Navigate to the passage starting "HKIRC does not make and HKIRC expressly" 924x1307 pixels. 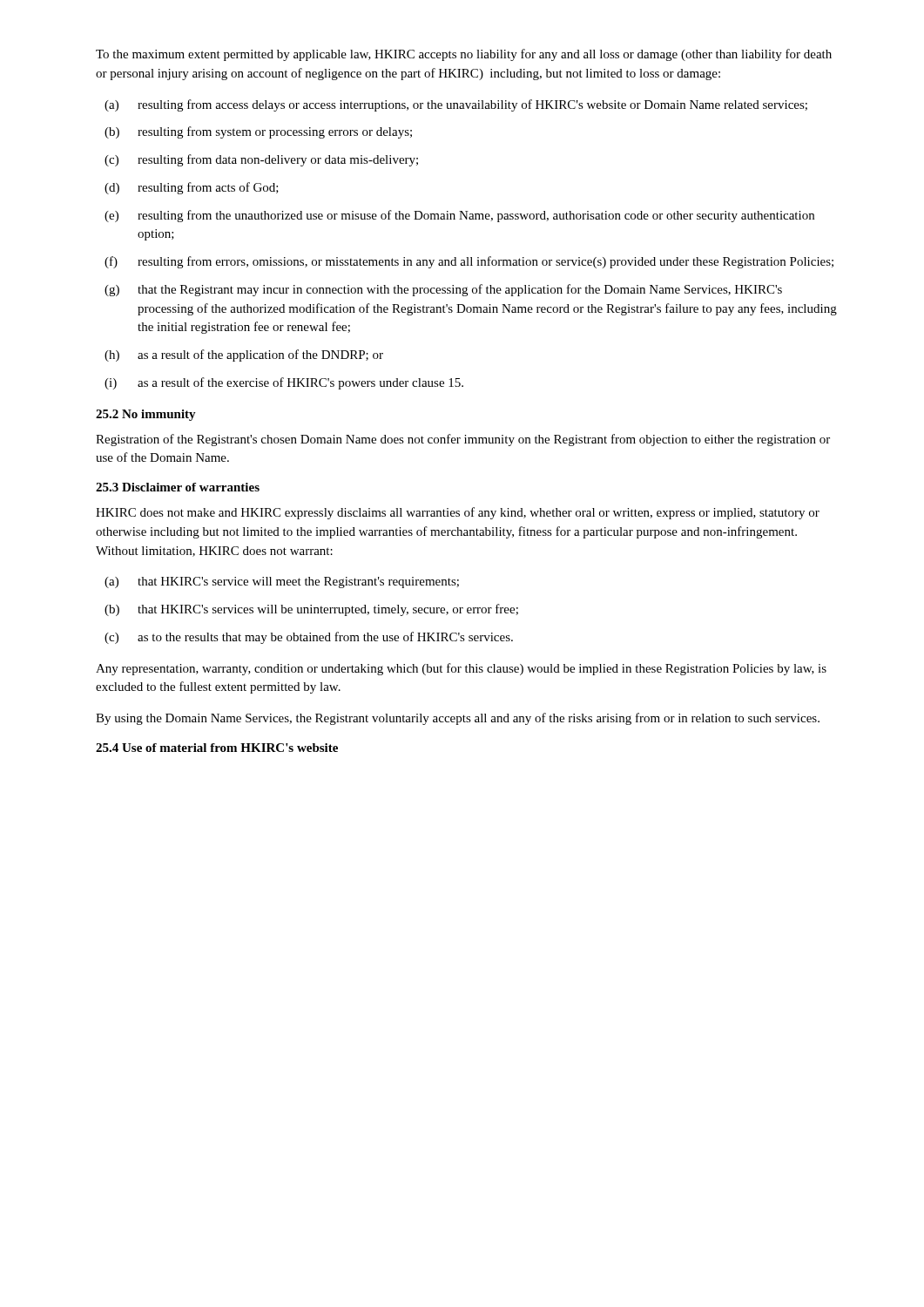pos(458,531)
